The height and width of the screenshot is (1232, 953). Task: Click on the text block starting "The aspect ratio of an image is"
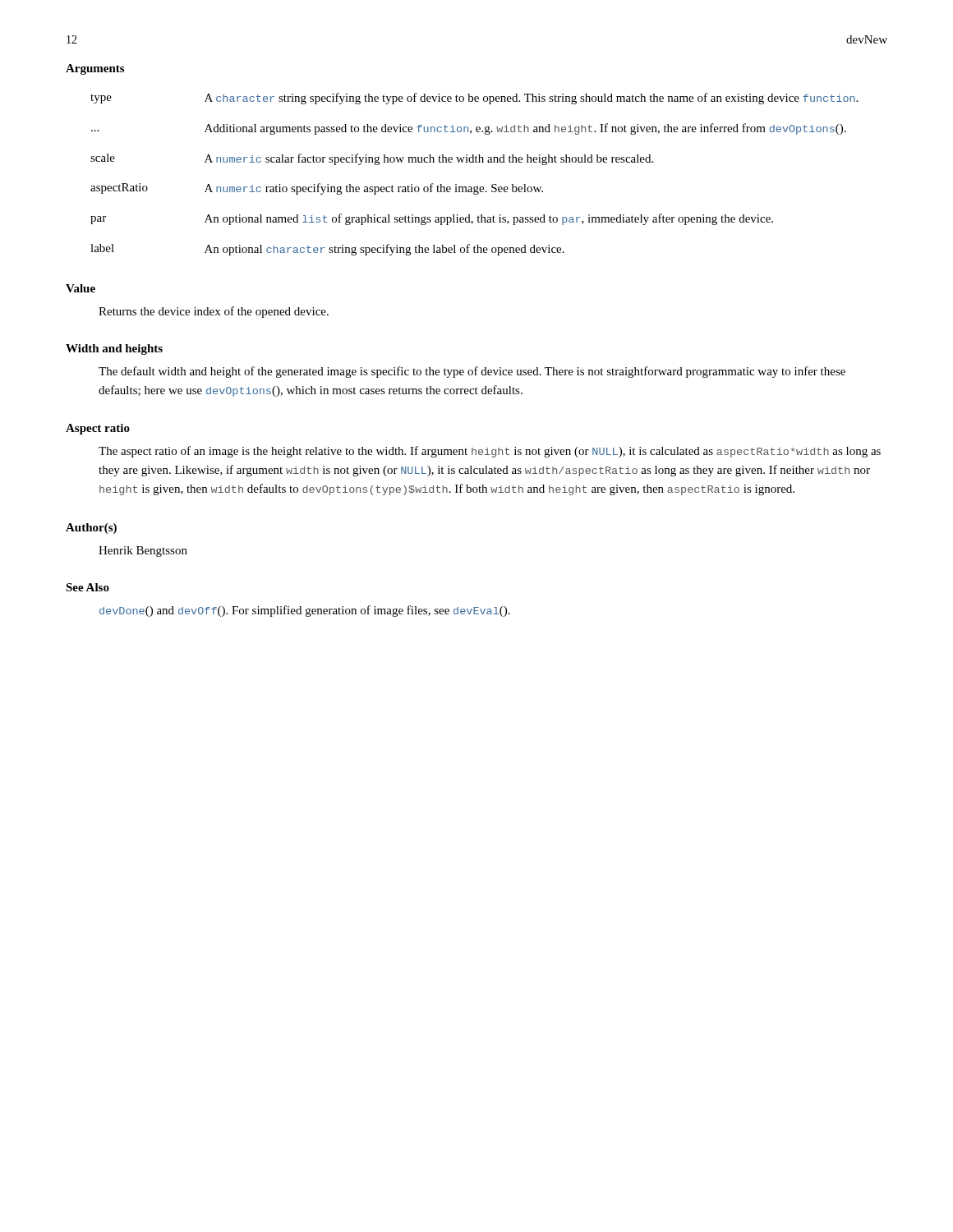click(x=490, y=470)
